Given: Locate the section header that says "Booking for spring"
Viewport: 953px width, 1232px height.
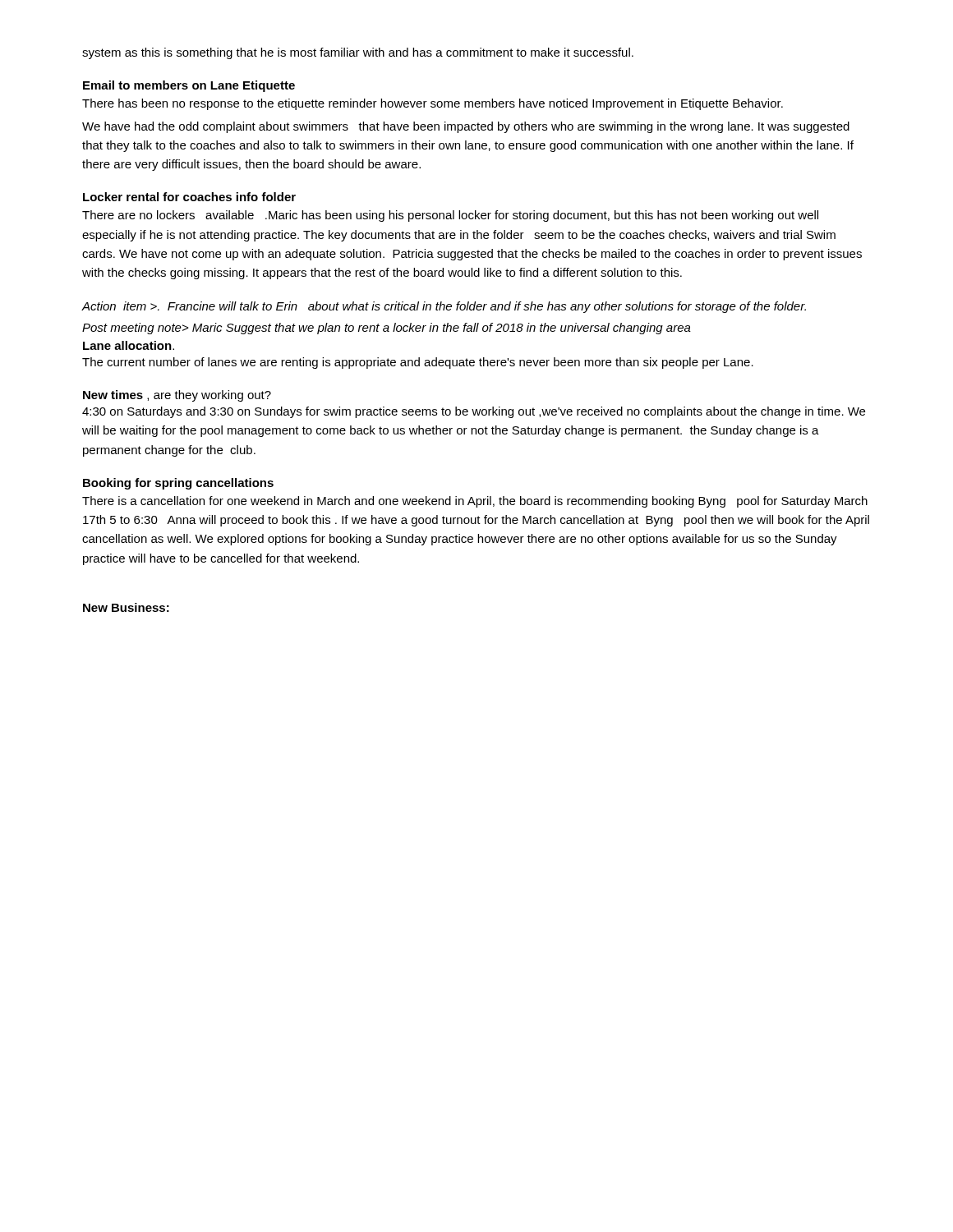Looking at the screenshot, I should 178,484.
